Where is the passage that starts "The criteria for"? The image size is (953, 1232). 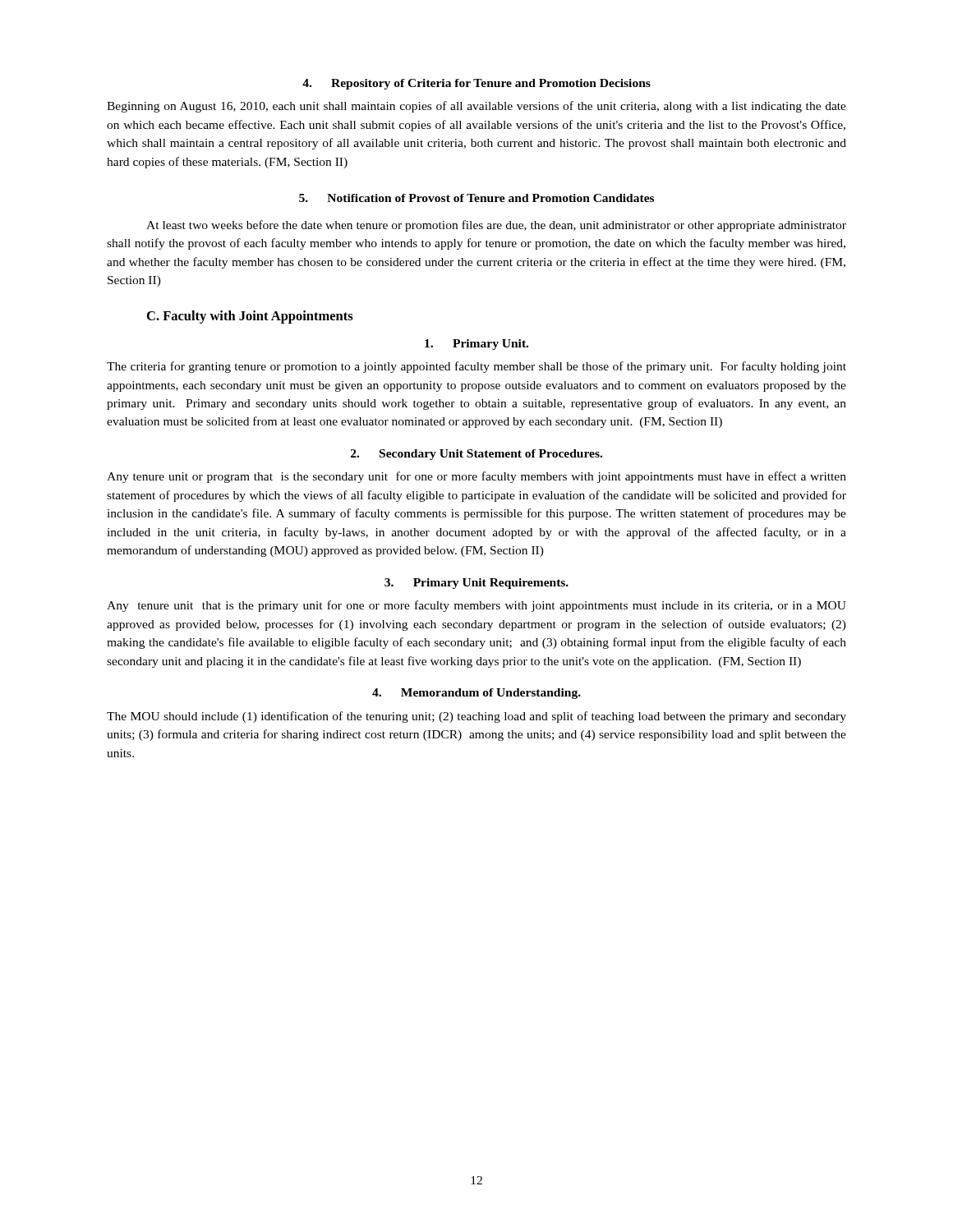476,394
